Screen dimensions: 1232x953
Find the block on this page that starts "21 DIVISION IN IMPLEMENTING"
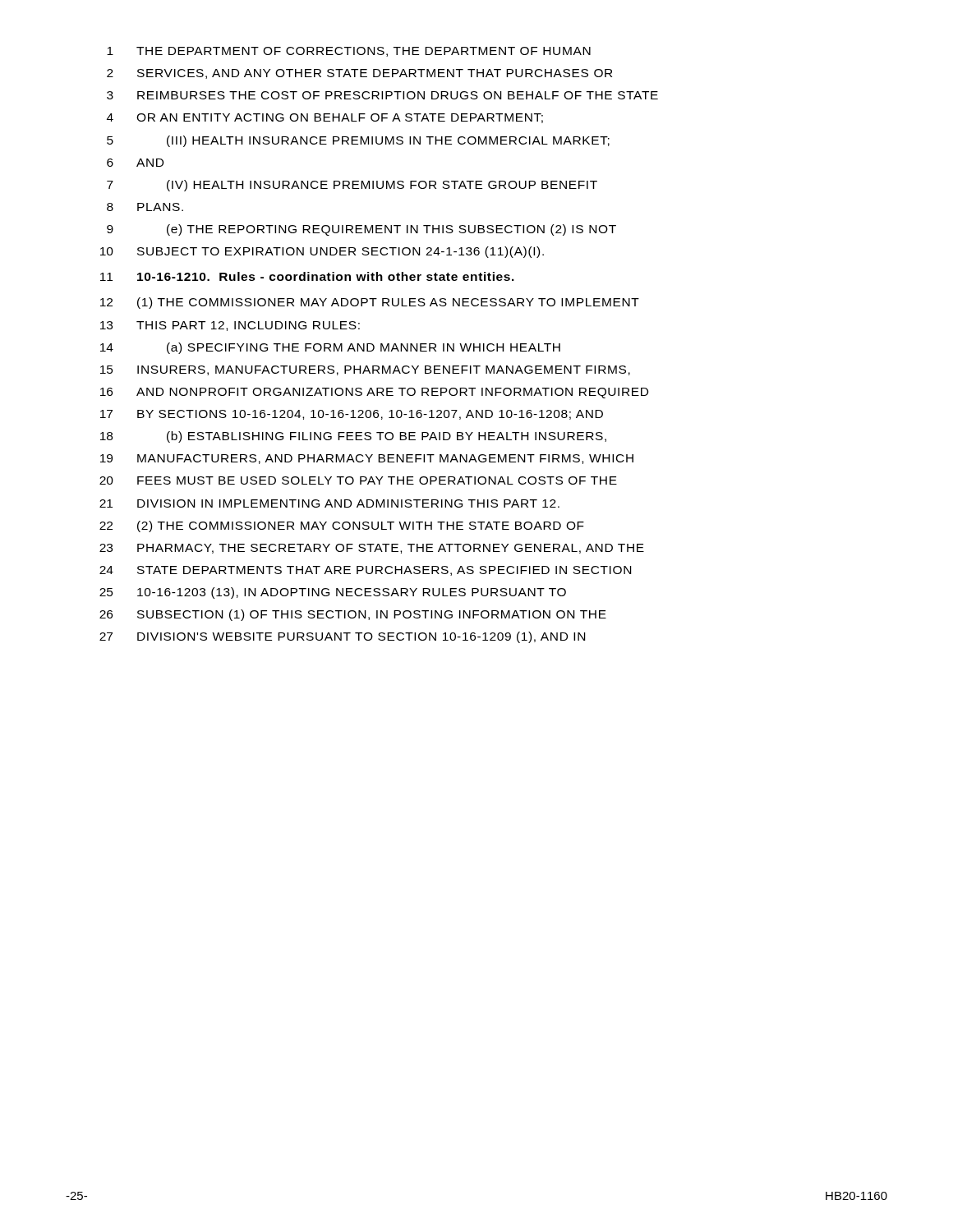pyautogui.click(x=322, y=503)
